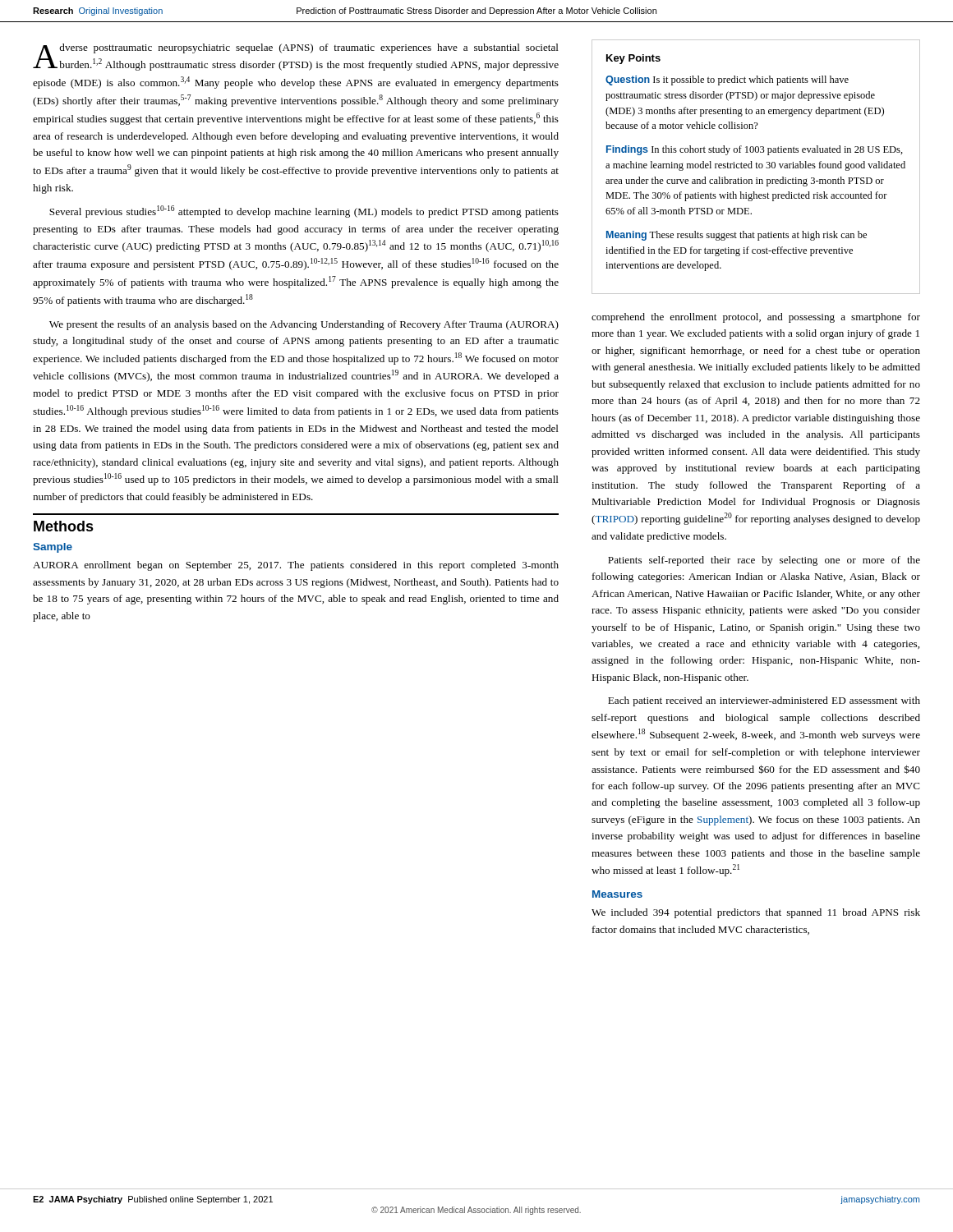Screen dimensions: 1232x953
Task: Find the text block that says "We included 394 potential predictors that spanned"
Action: [756, 921]
